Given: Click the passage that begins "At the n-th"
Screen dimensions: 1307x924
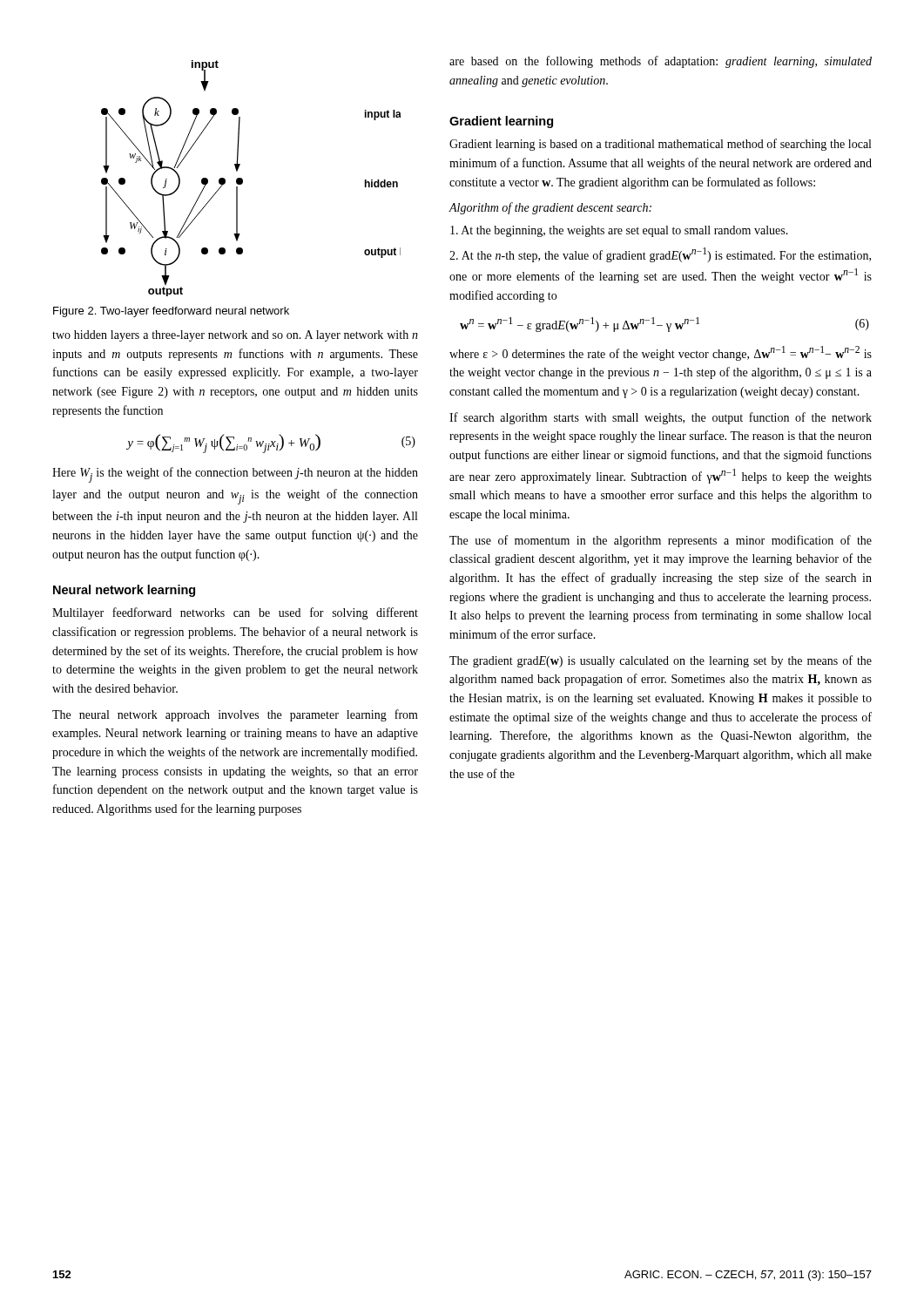Looking at the screenshot, I should [x=661, y=274].
